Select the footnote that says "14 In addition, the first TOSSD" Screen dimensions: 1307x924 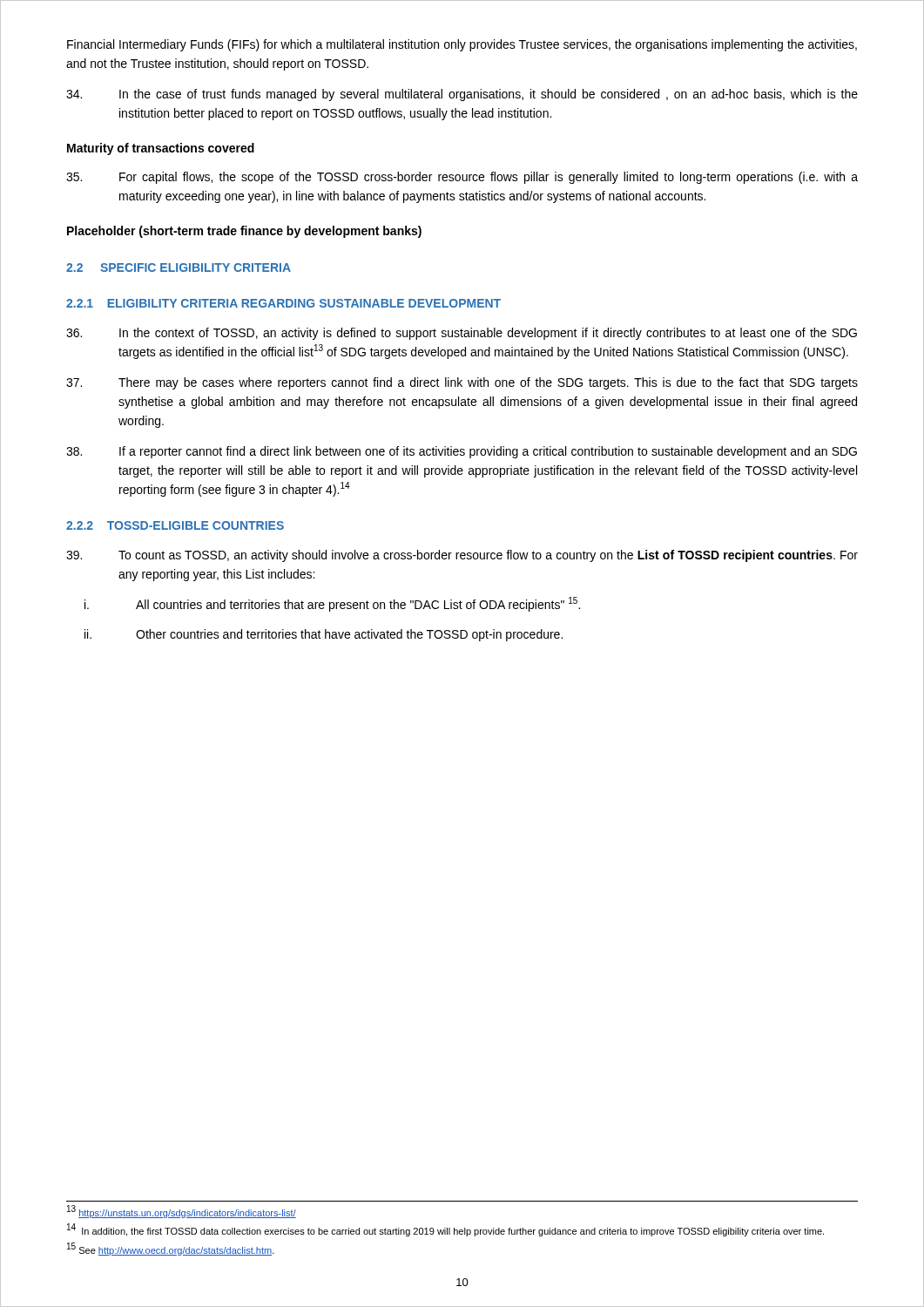pos(462,1232)
